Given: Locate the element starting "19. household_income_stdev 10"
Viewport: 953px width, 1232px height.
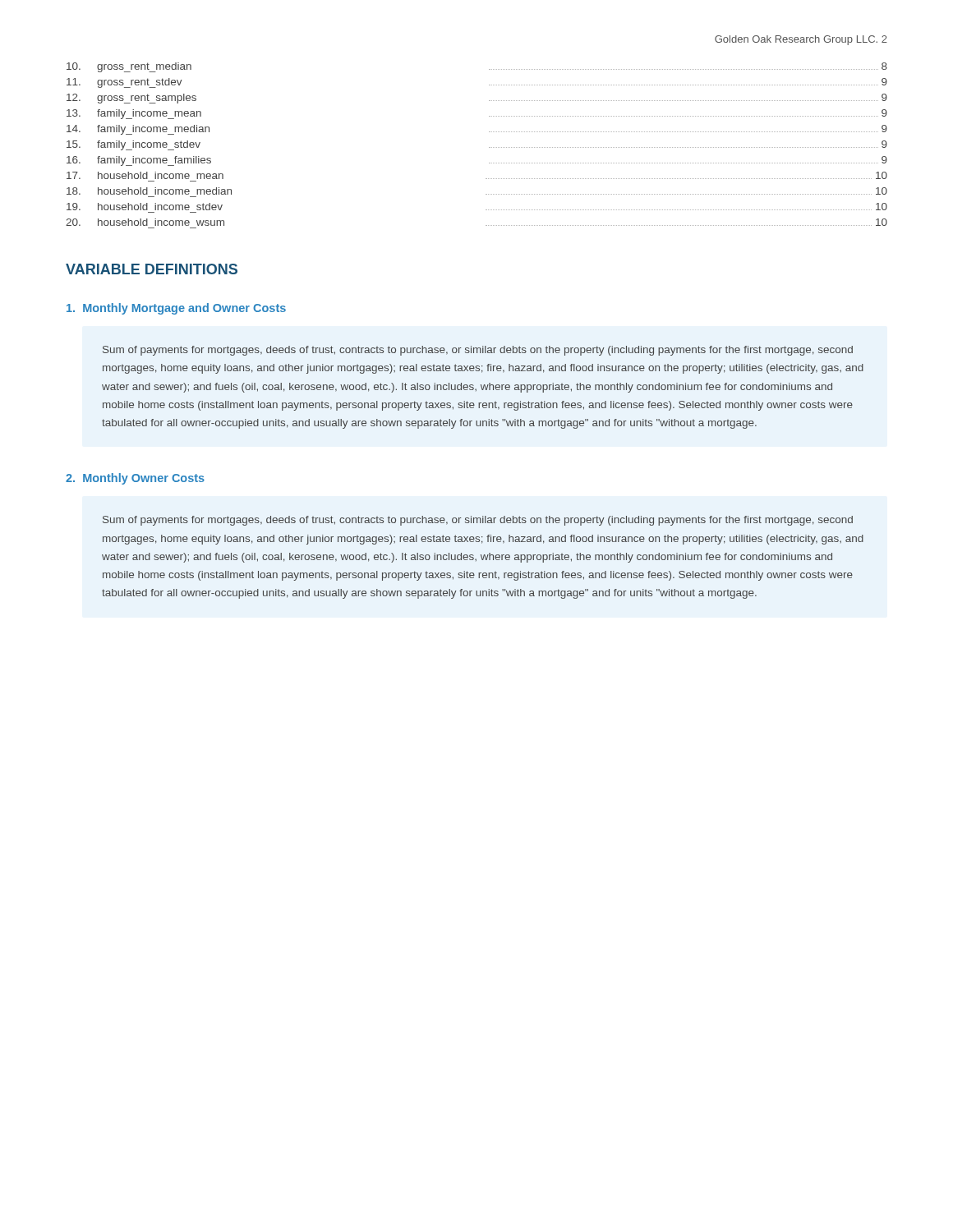Looking at the screenshot, I should coord(476,207).
